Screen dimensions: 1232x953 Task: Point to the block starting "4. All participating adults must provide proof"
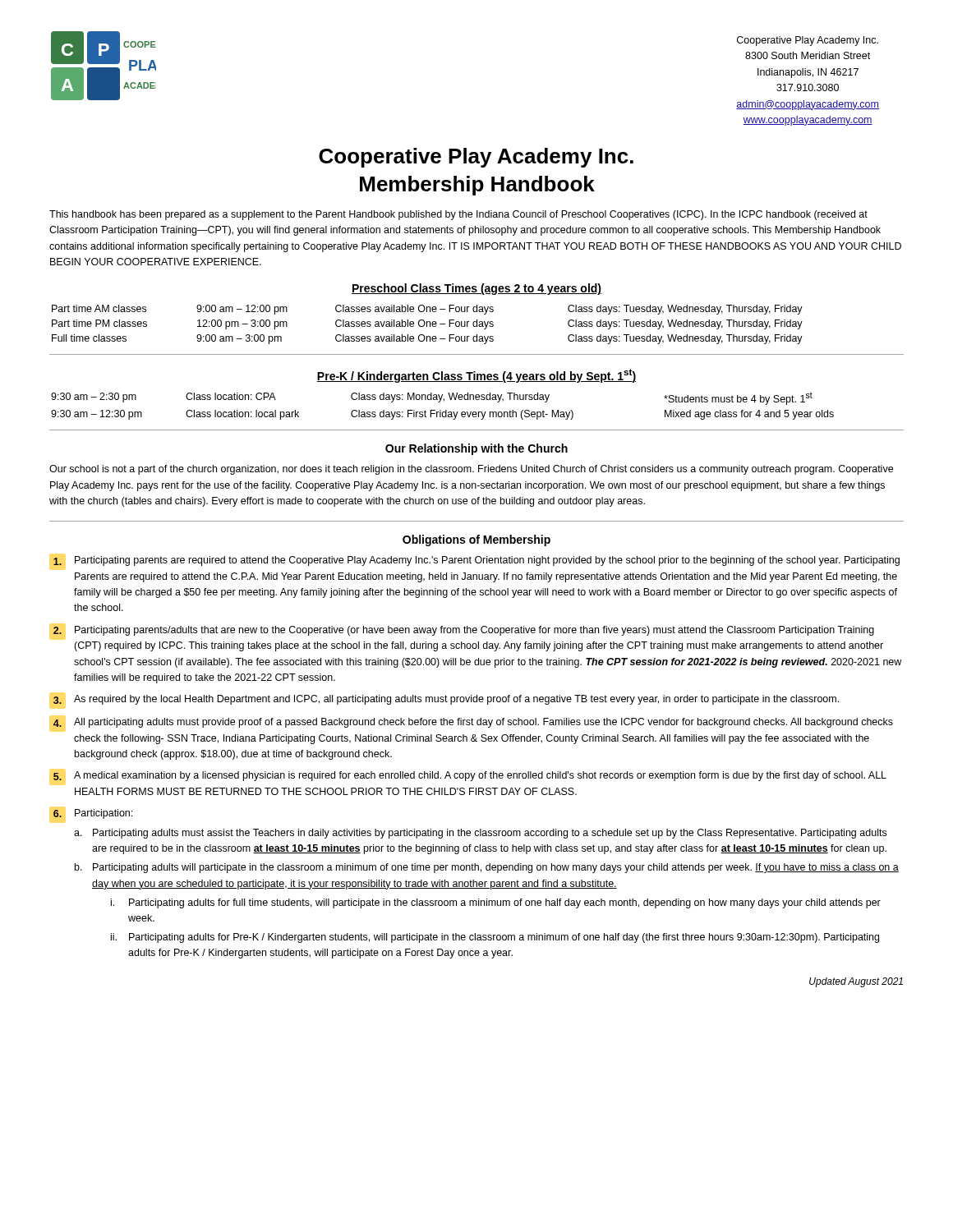click(476, 739)
